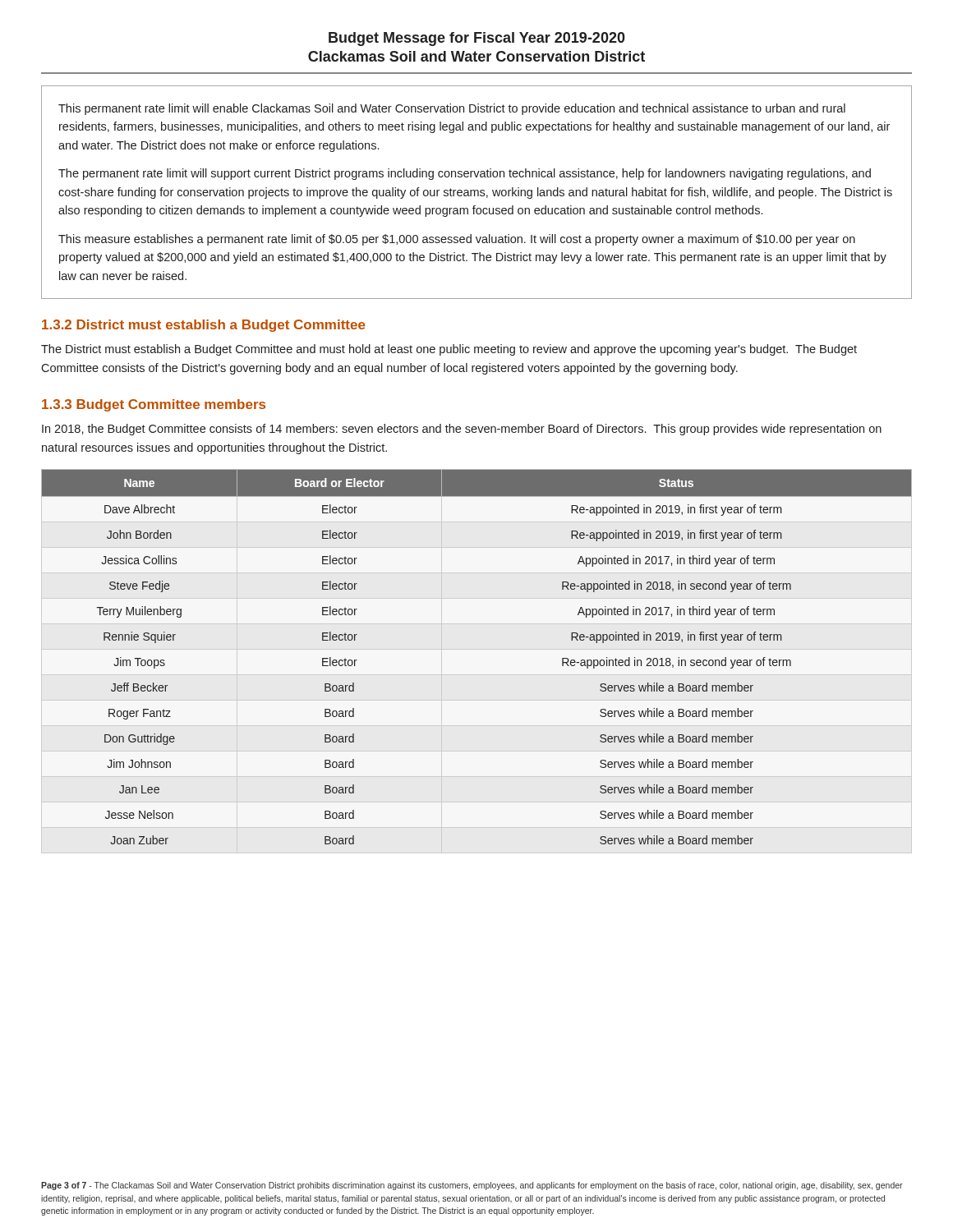Locate the table with the text "Dave Albrecht"
This screenshot has height=1232, width=953.
pyautogui.click(x=476, y=661)
